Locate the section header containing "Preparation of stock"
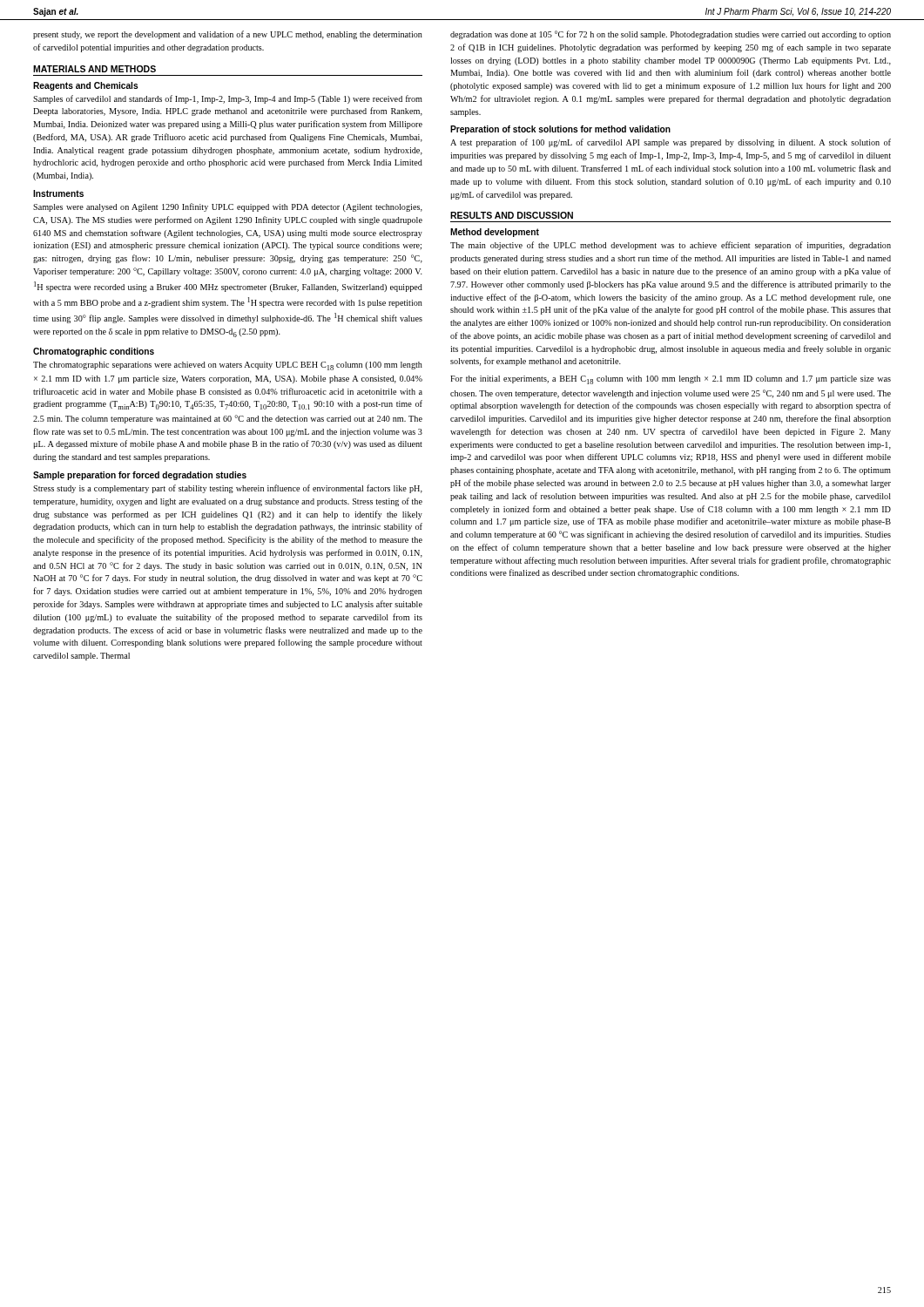Screen dimensions: 1307x924 click(560, 130)
